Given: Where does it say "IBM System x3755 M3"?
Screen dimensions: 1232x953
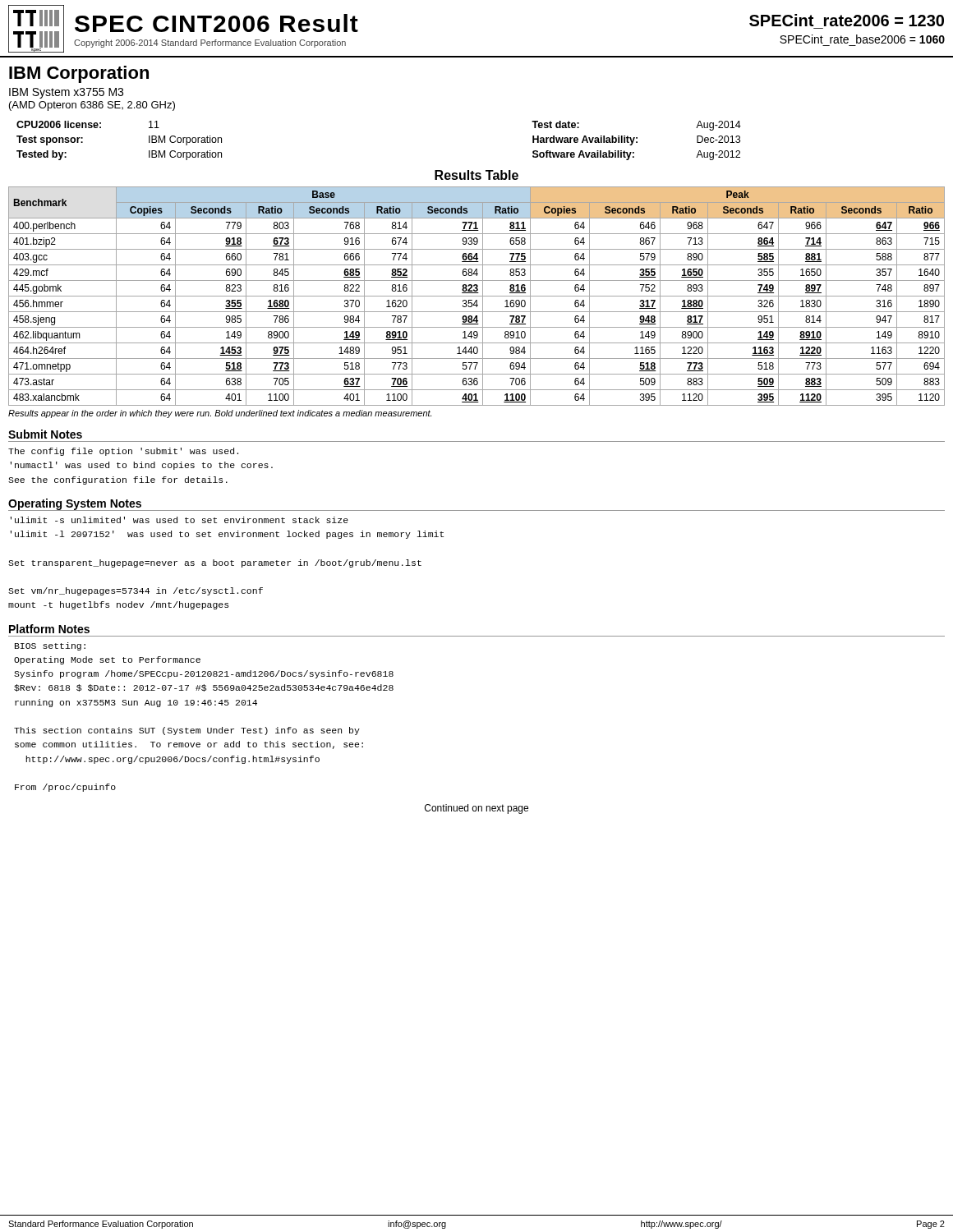Looking at the screenshot, I should click(x=66, y=92).
